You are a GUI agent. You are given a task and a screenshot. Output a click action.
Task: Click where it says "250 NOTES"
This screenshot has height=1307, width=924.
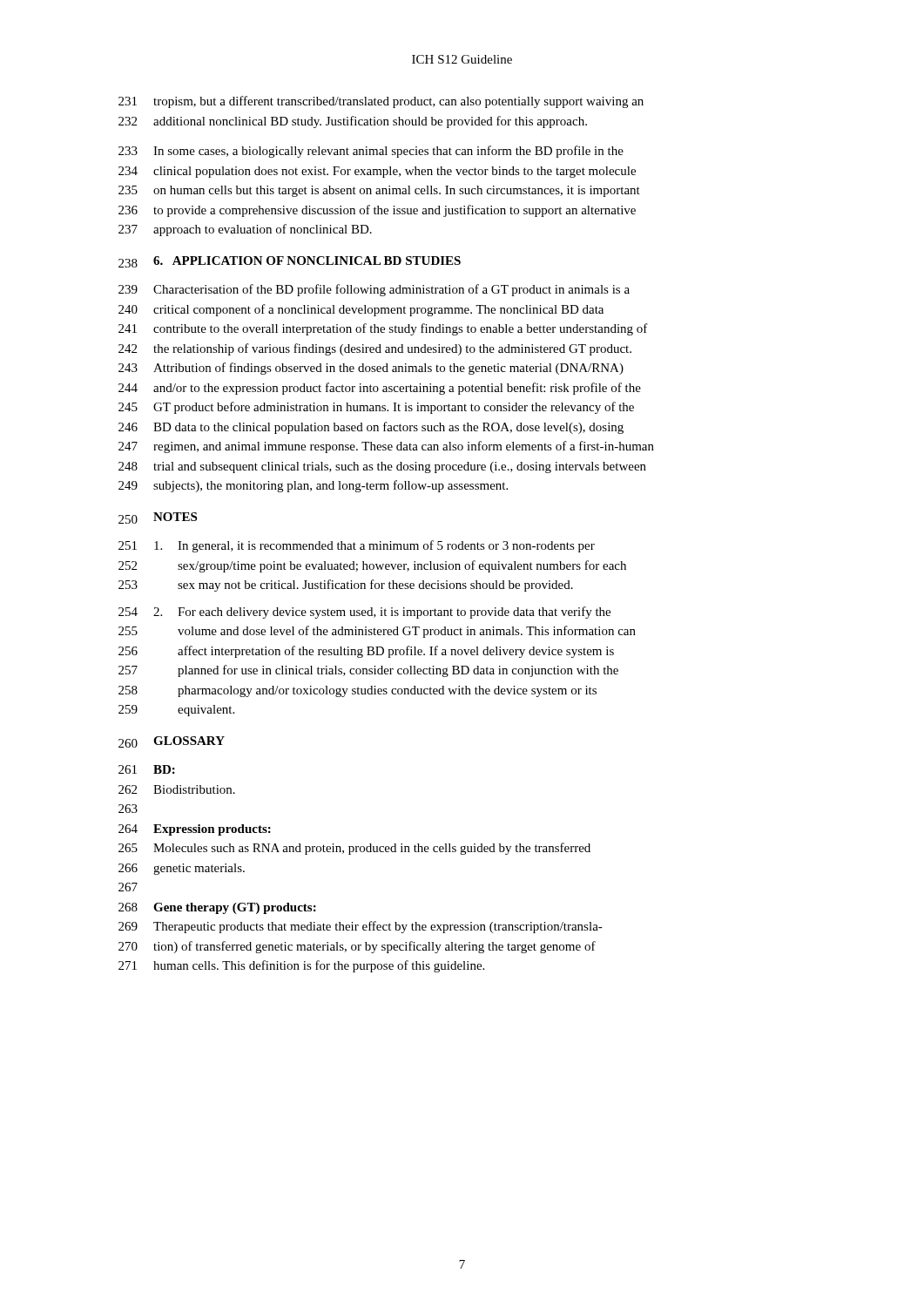point(147,519)
